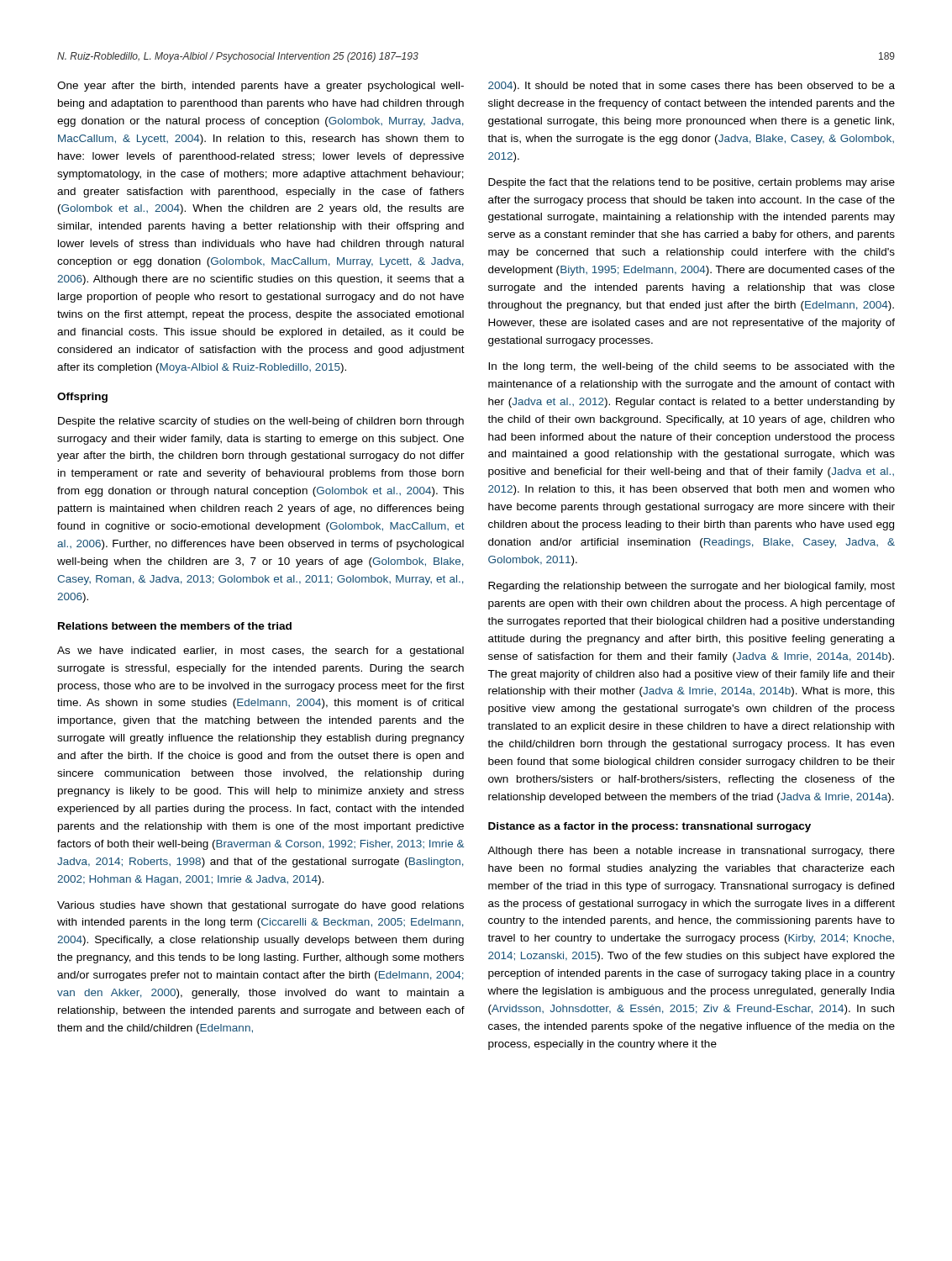Click on the text block that reads "Regarding the relationship between the surrogate and"

[691, 691]
